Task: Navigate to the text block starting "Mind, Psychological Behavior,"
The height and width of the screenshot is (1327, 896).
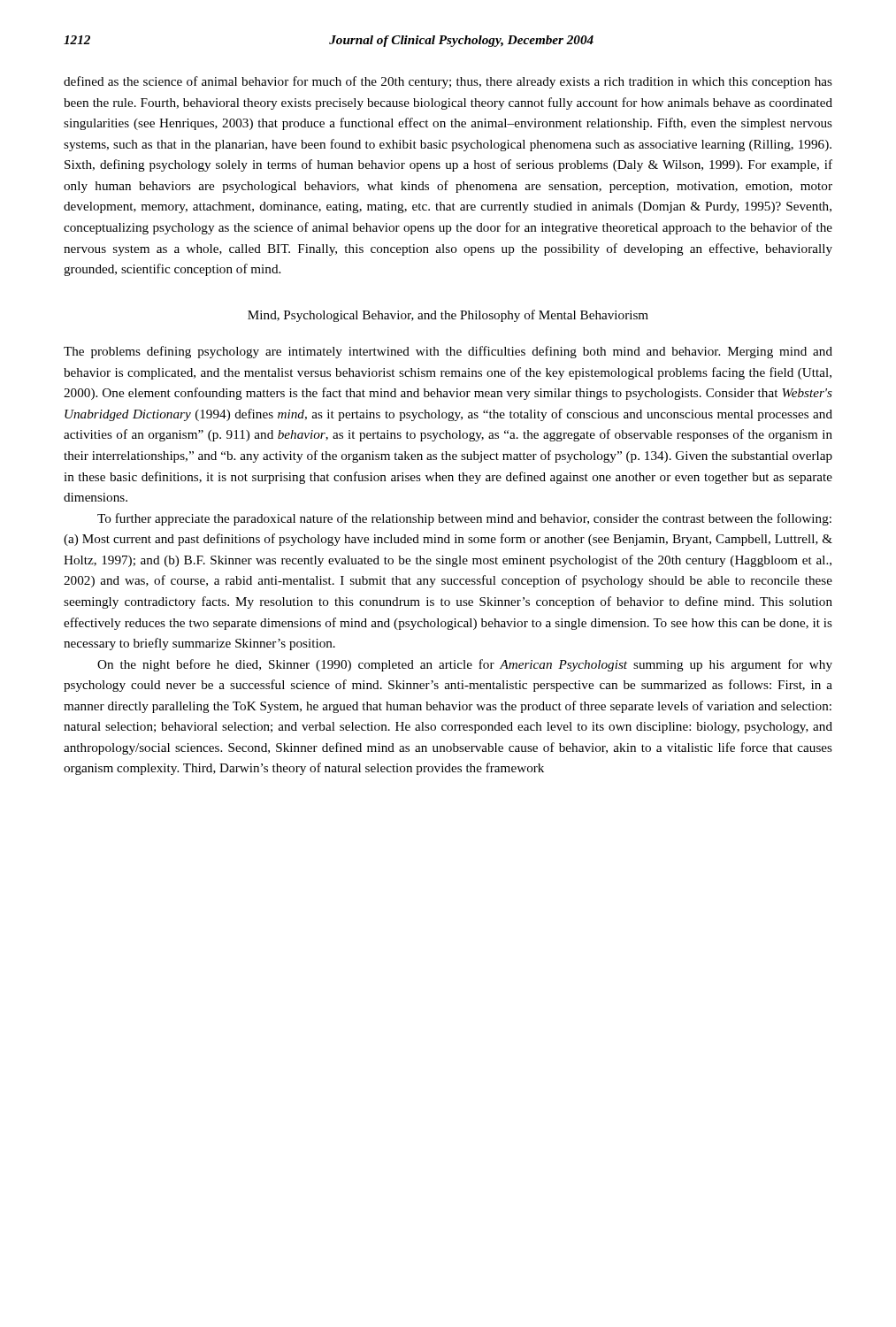Action: (x=448, y=314)
